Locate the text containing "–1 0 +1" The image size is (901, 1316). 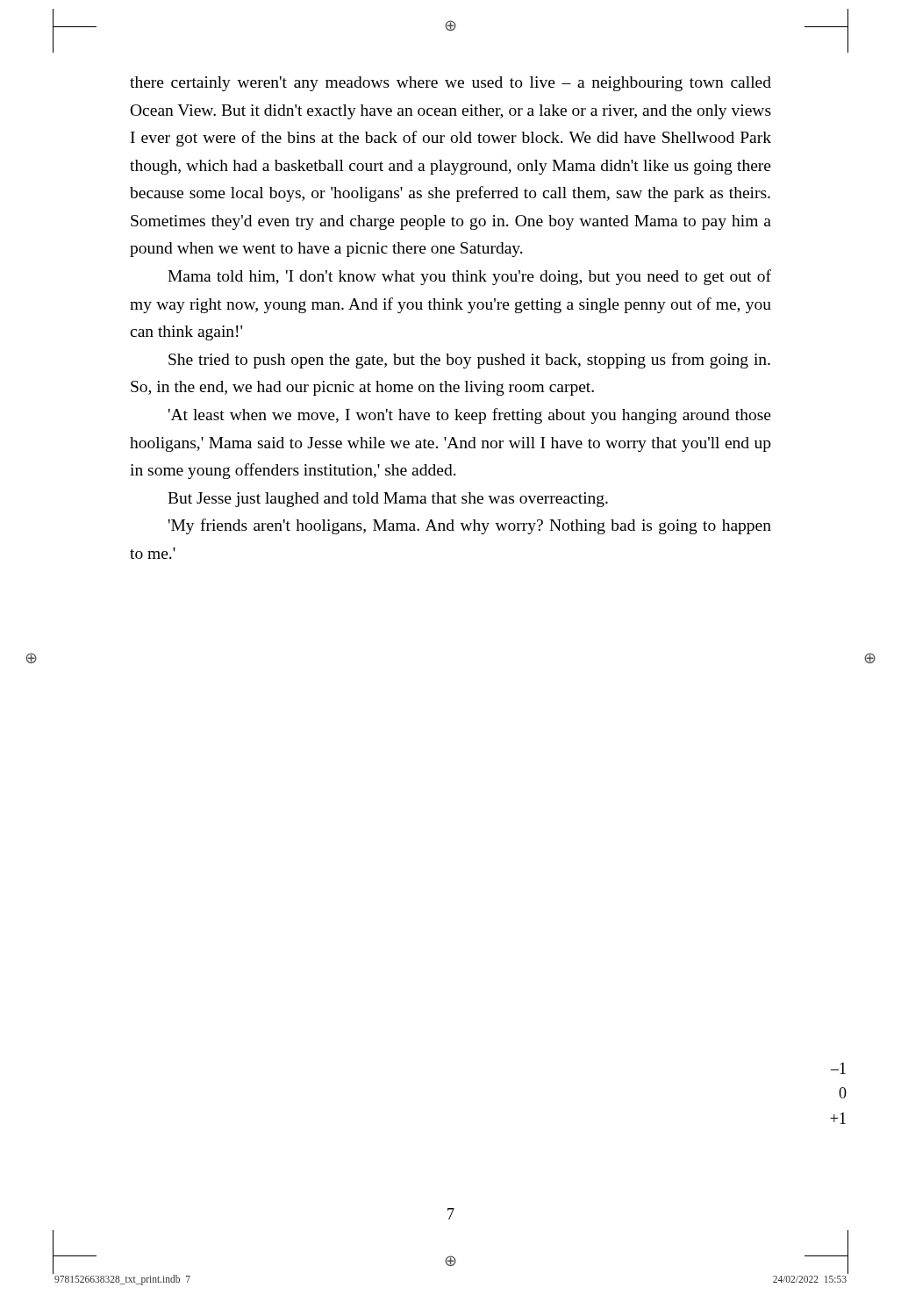[838, 1094]
